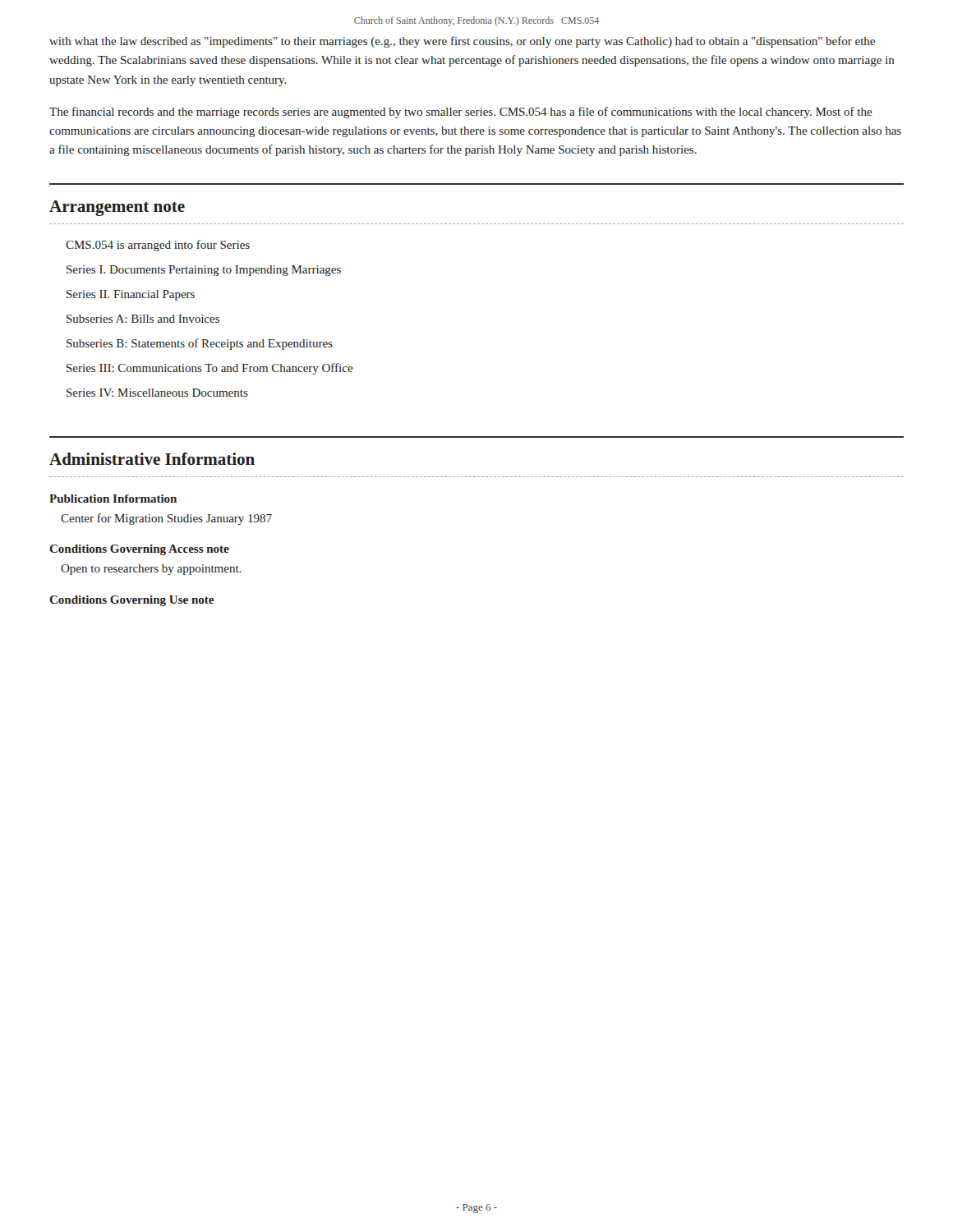Find the text block that says "with what the law described as"
Screen dimensions: 1232x953
click(x=472, y=60)
